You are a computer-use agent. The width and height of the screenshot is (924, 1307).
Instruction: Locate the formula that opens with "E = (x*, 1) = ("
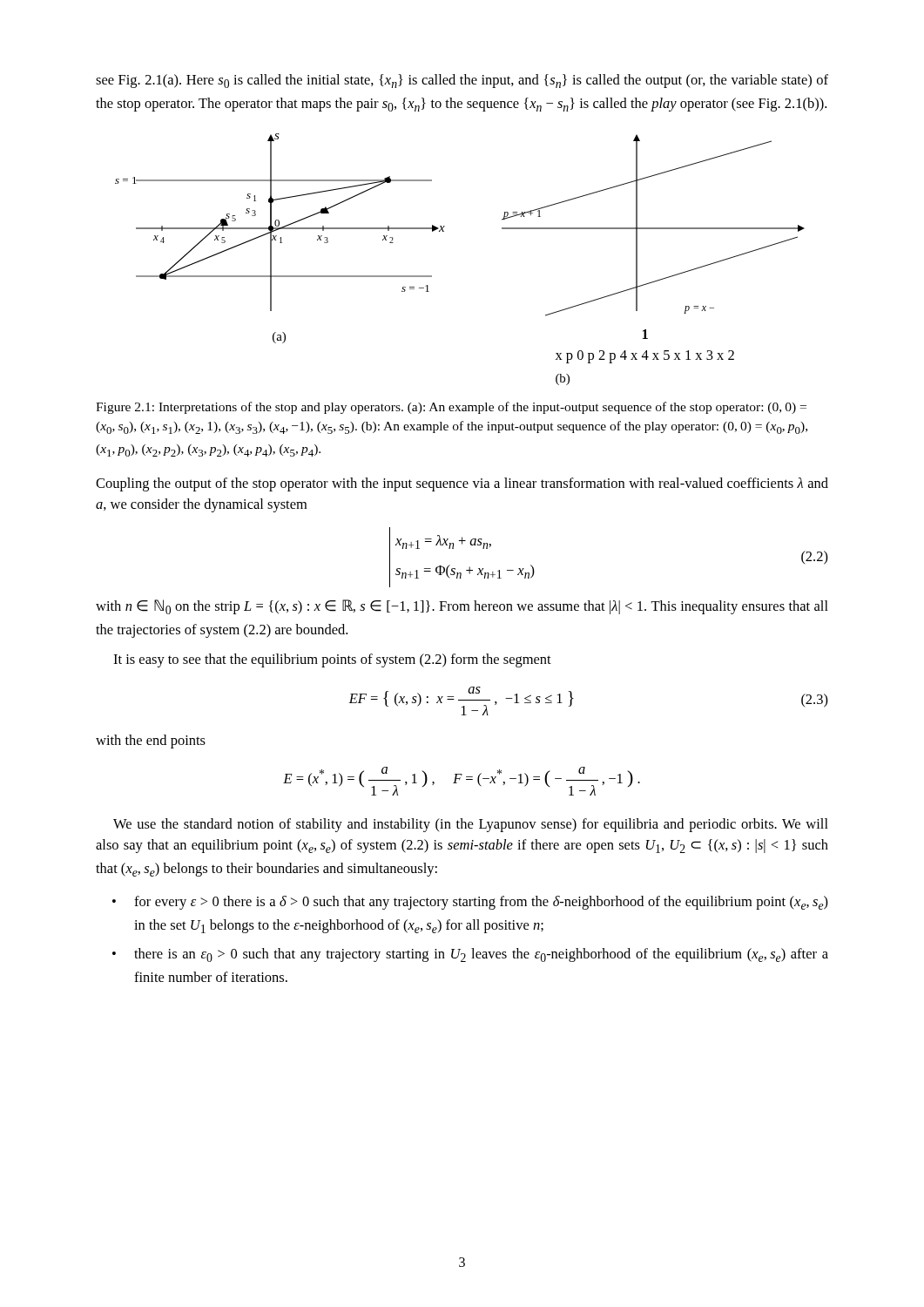pyautogui.click(x=462, y=781)
